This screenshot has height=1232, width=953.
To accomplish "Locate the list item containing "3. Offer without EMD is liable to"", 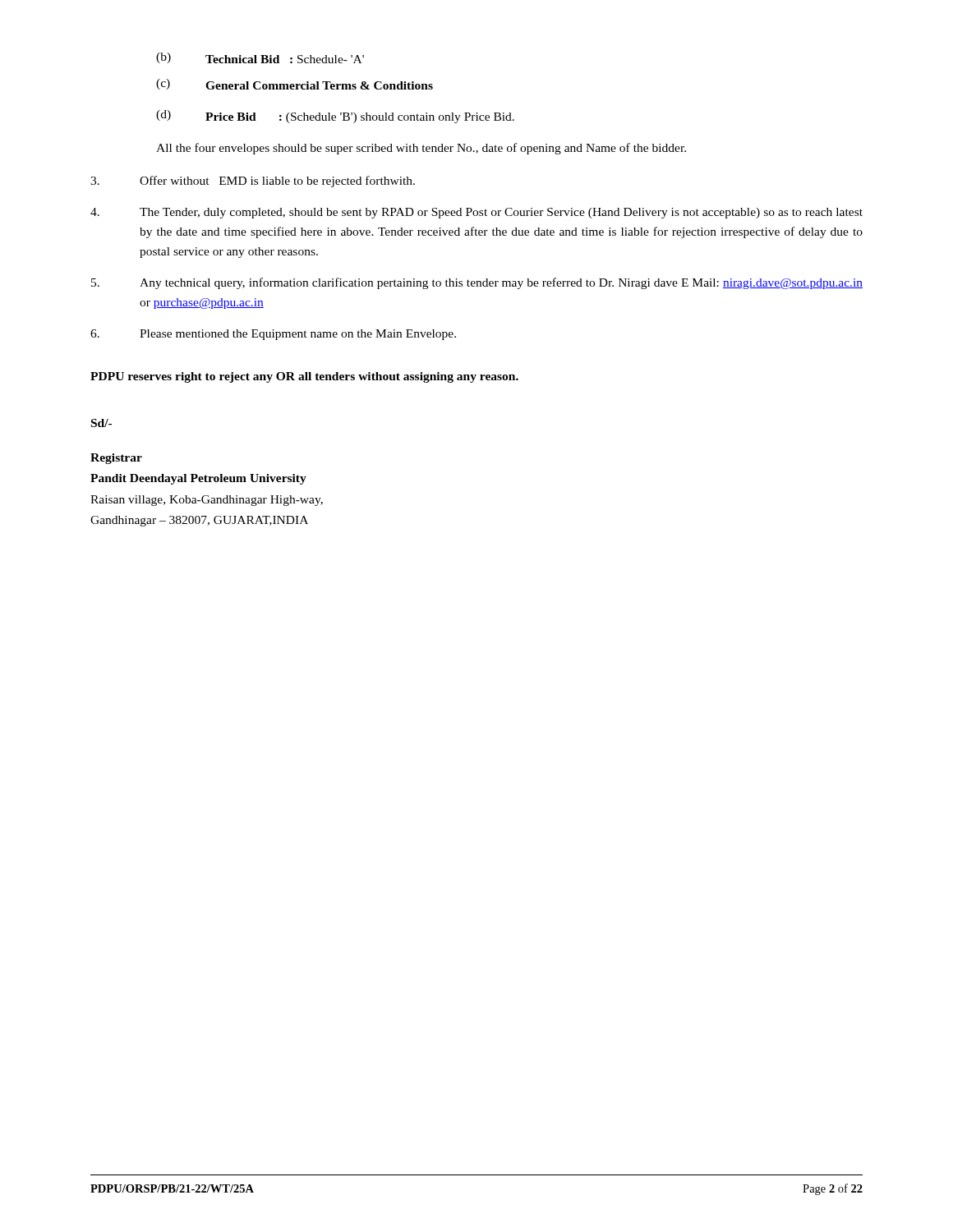I will tap(253, 182).
